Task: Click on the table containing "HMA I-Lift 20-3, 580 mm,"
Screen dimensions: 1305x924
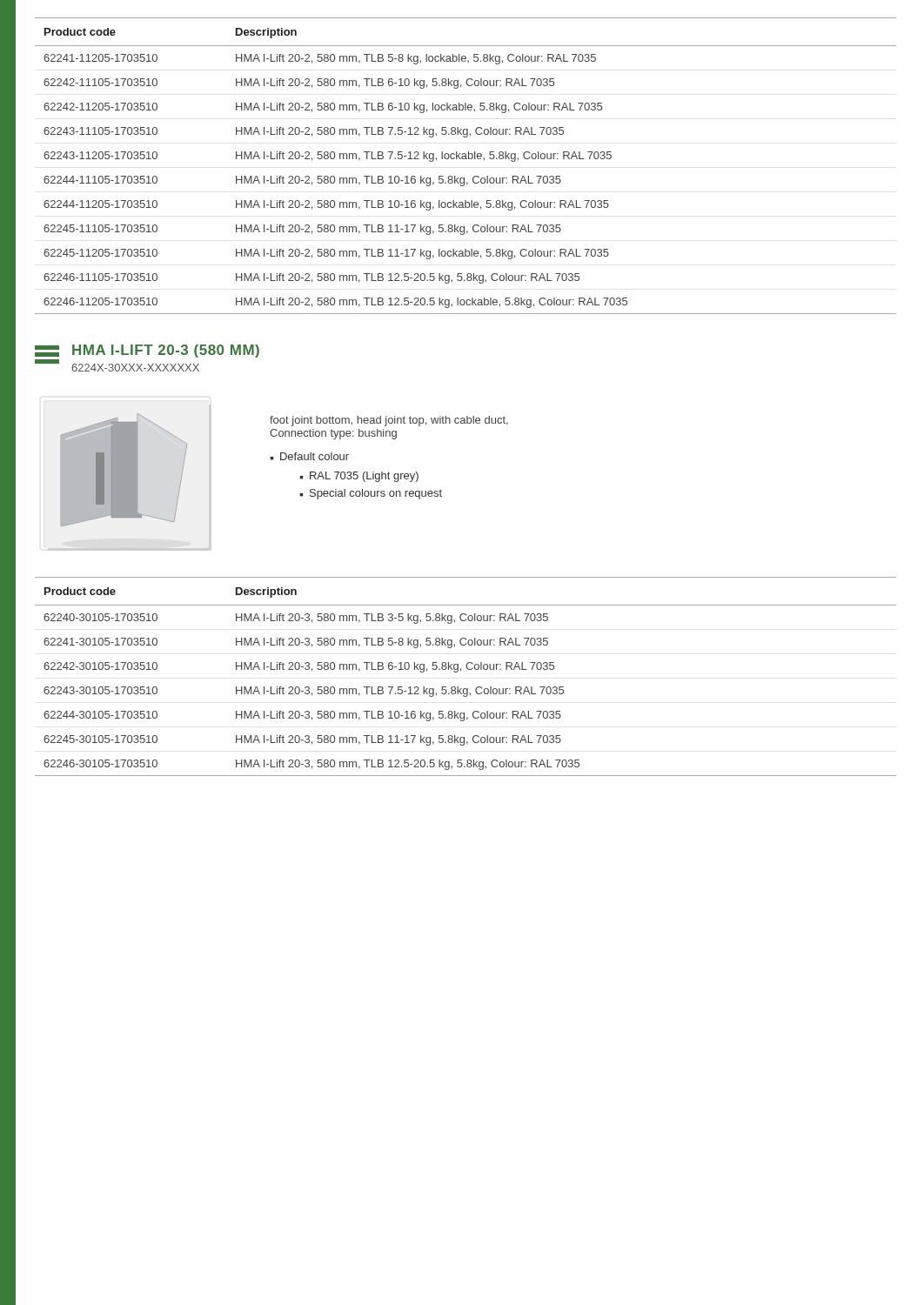Action: 466,676
